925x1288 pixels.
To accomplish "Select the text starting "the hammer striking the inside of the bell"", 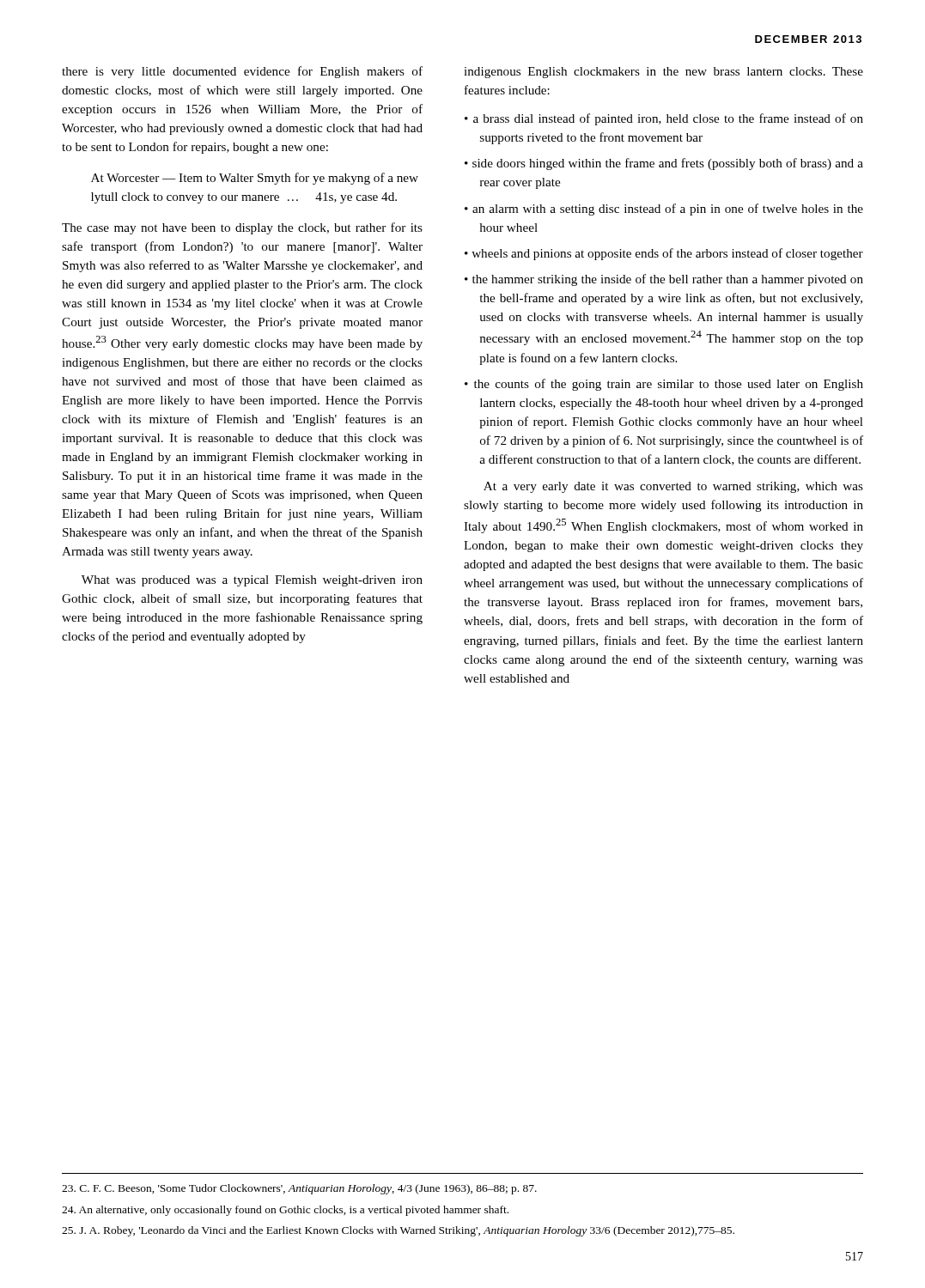I will [x=667, y=318].
